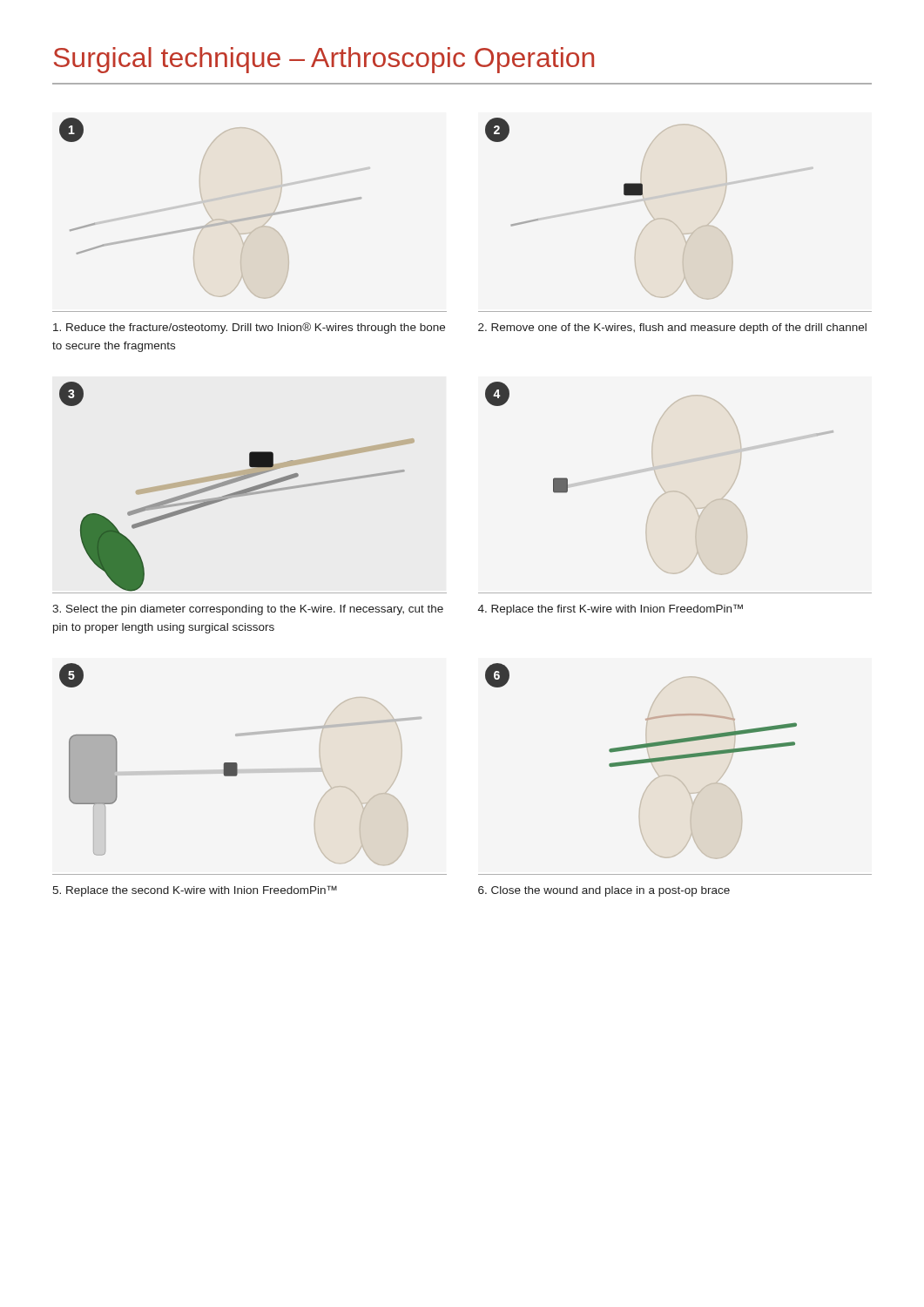
Task: Where is the caption that starts "Reduce the fracture/osteotomy. Drill two"?
Action: 249,336
